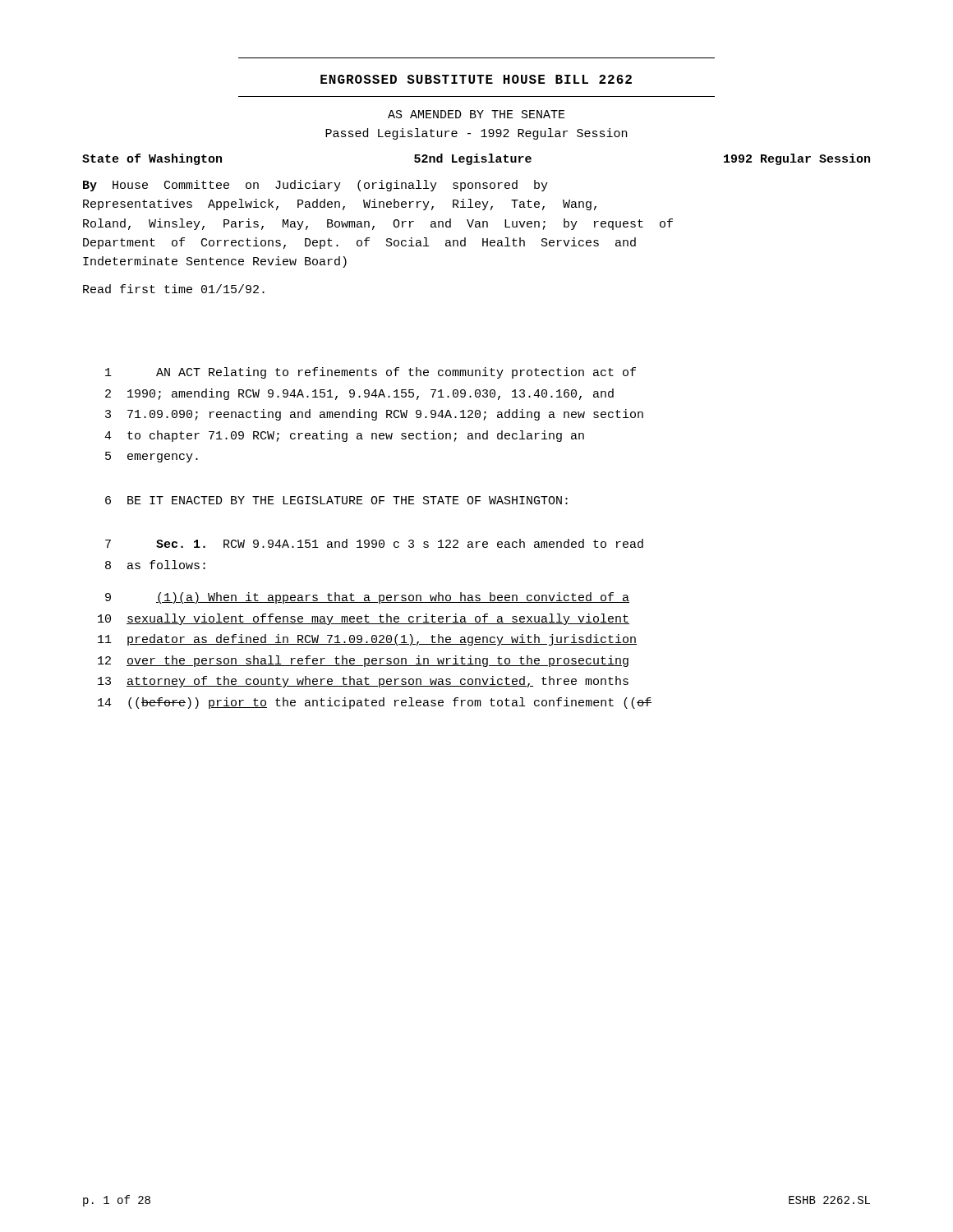Select the list item that reads "9 (1)(a) When it appears that a"
The height and width of the screenshot is (1232, 953).
click(x=476, y=599)
